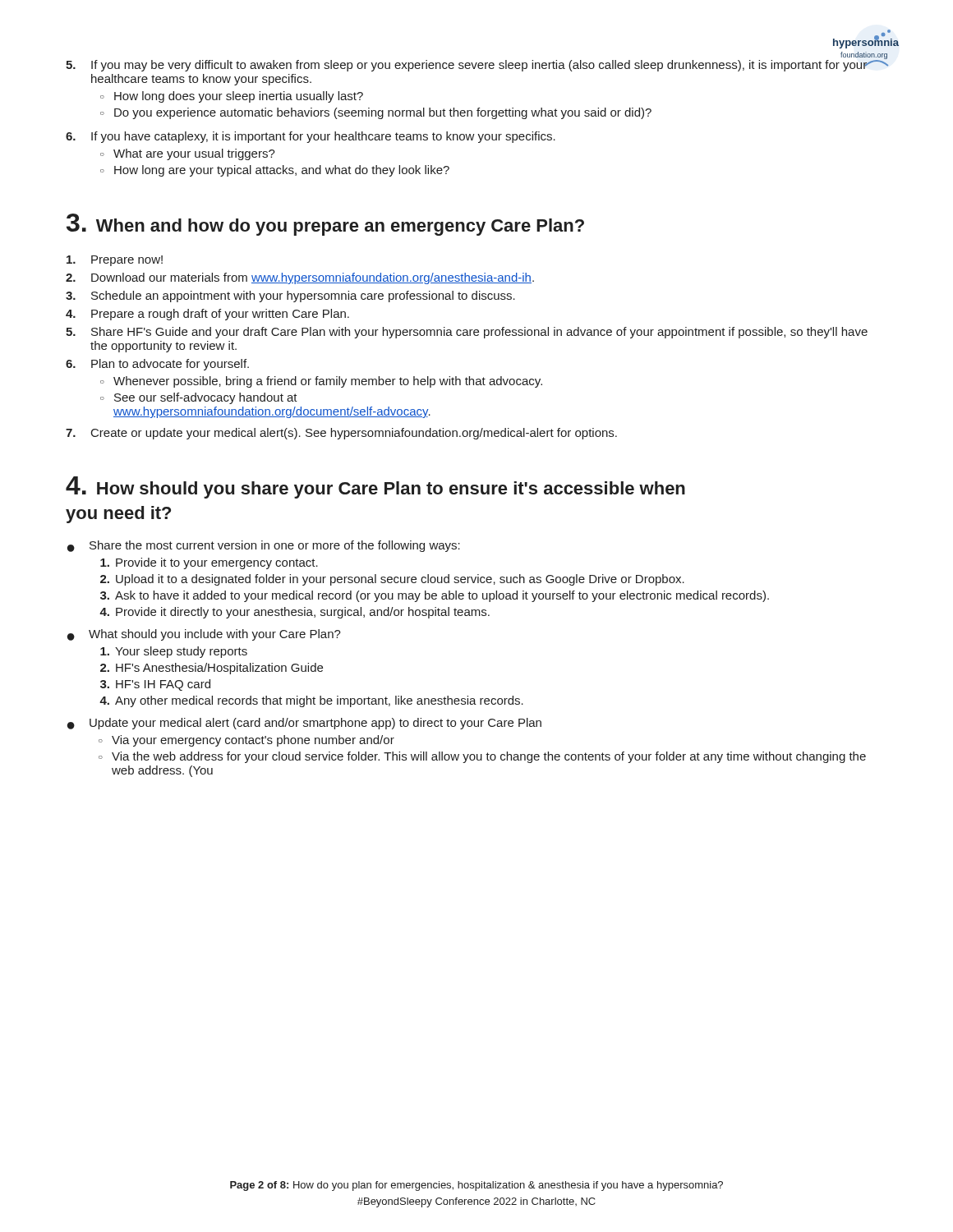
Task: Select the text starting "6. Plan to advocate for"
Action: 476,389
